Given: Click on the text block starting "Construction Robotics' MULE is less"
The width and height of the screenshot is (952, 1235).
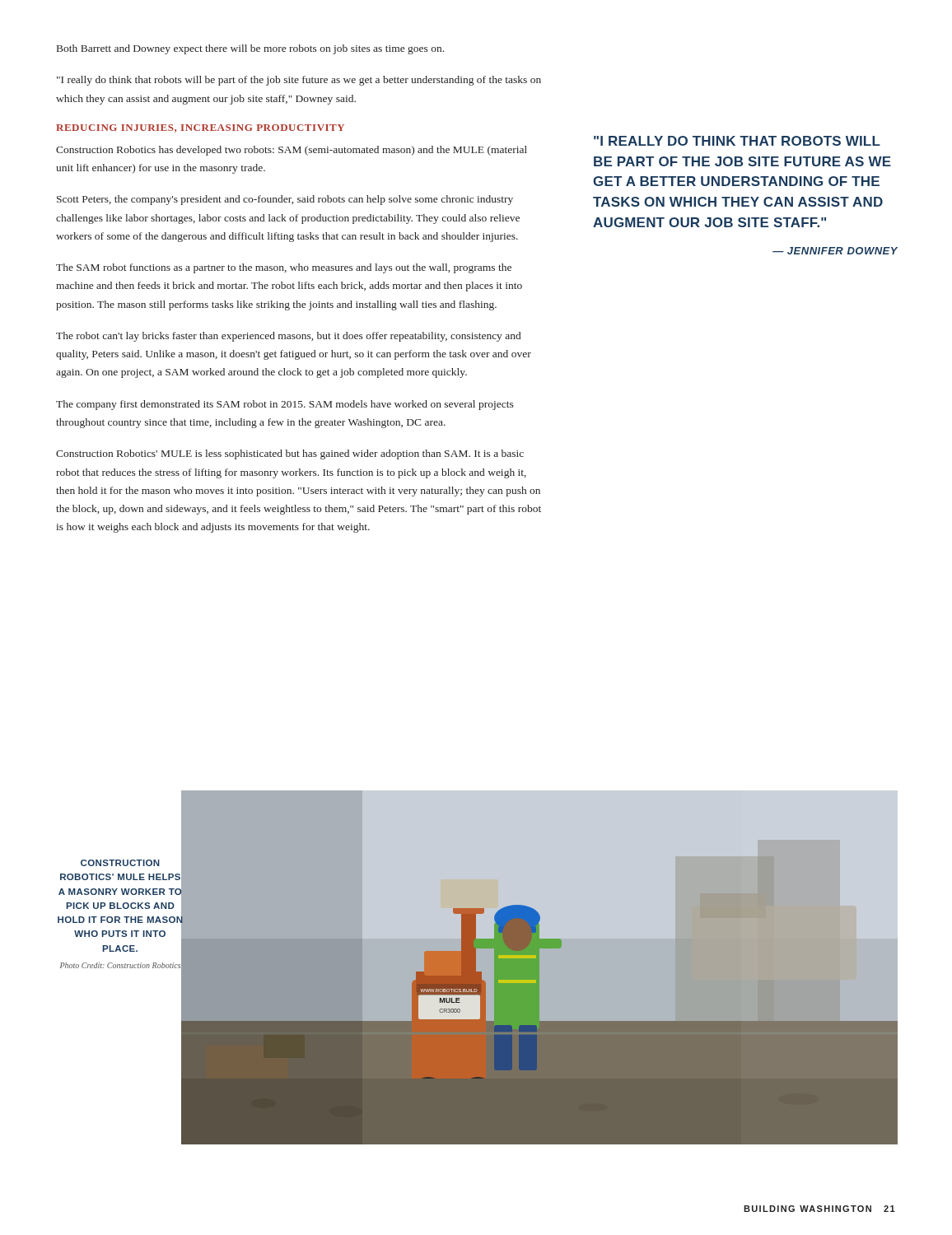Looking at the screenshot, I should (x=299, y=490).
